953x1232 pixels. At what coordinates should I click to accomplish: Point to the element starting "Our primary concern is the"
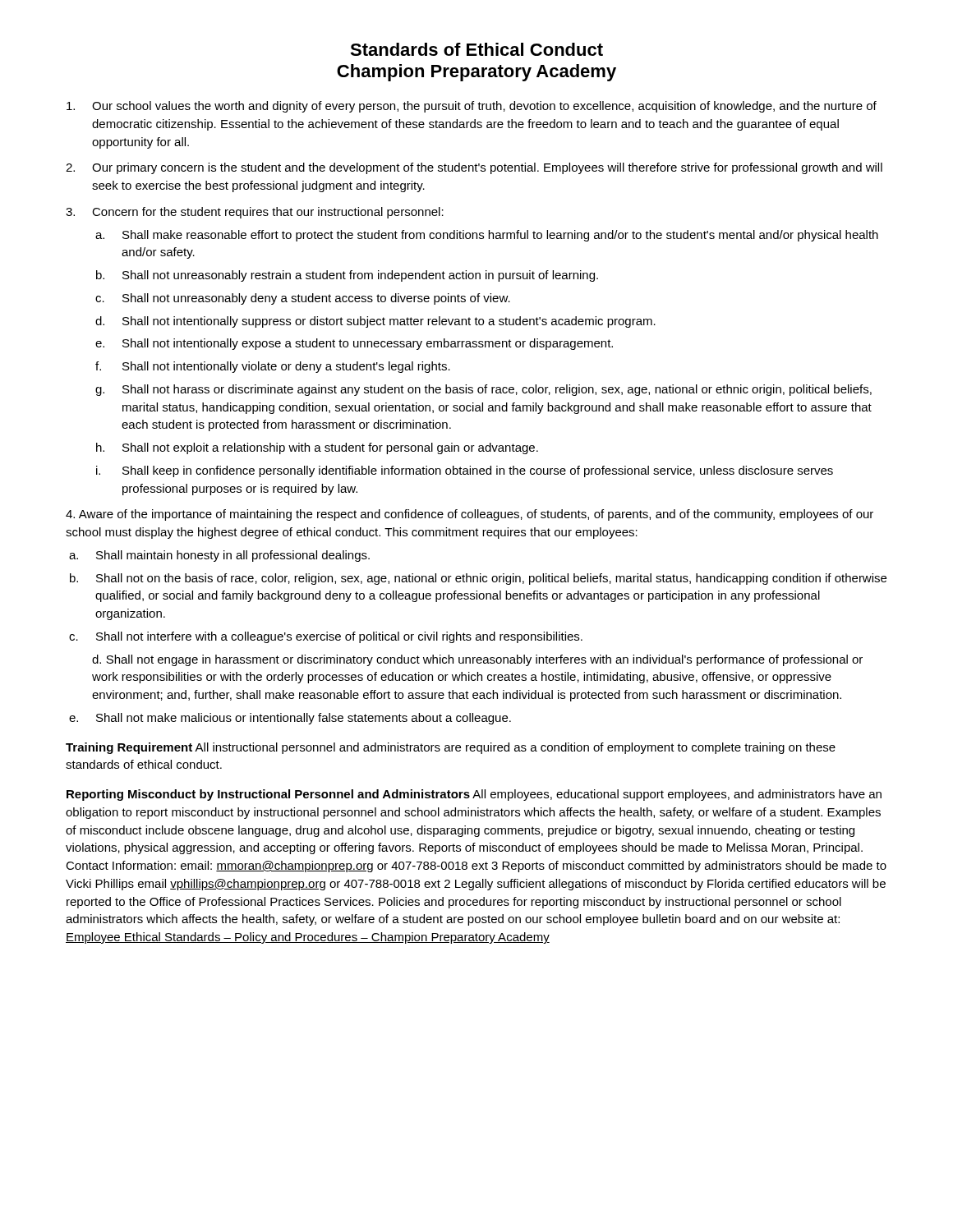tap(487, 176)
